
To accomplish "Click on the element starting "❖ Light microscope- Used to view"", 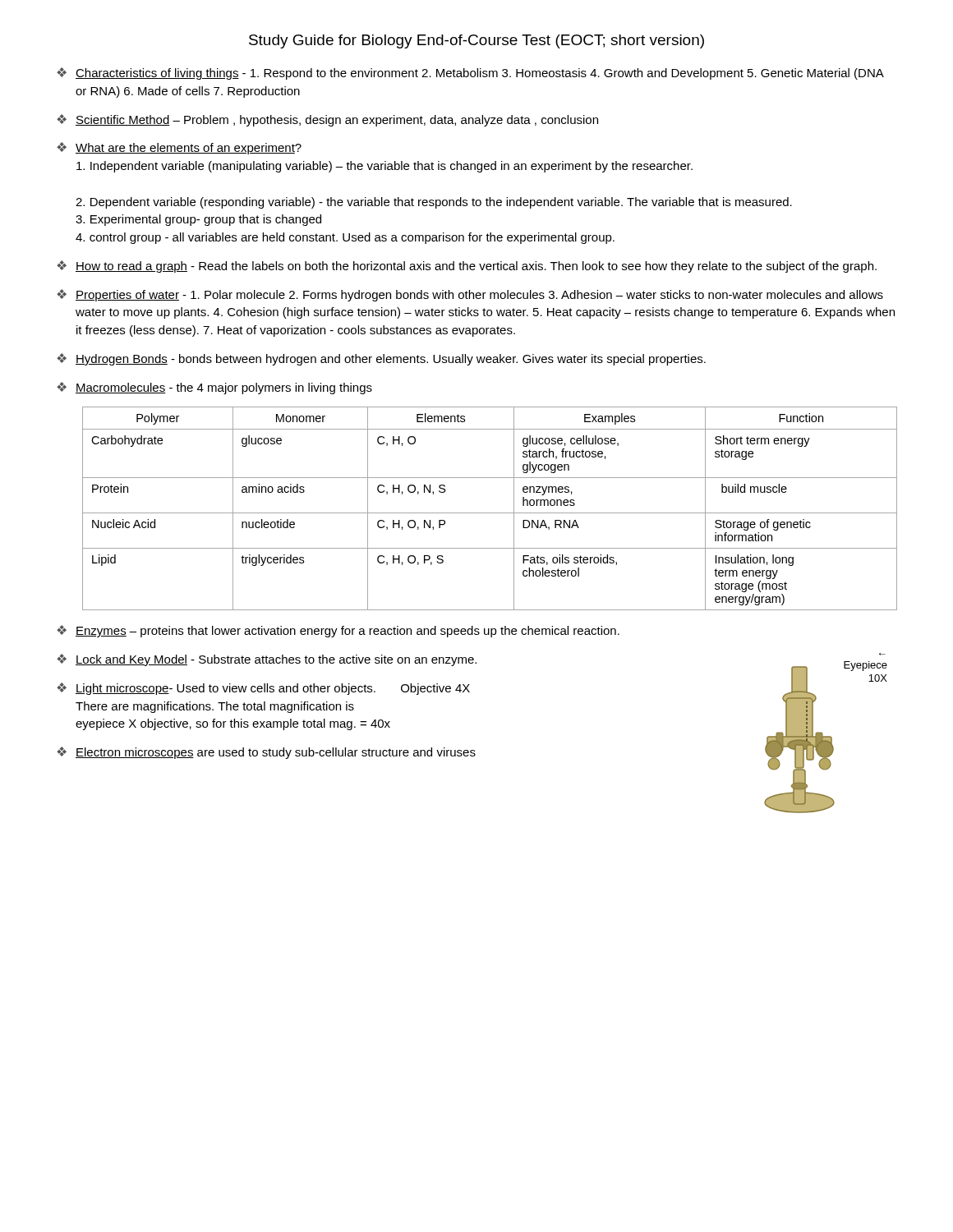I will click(x=263, y=689).
